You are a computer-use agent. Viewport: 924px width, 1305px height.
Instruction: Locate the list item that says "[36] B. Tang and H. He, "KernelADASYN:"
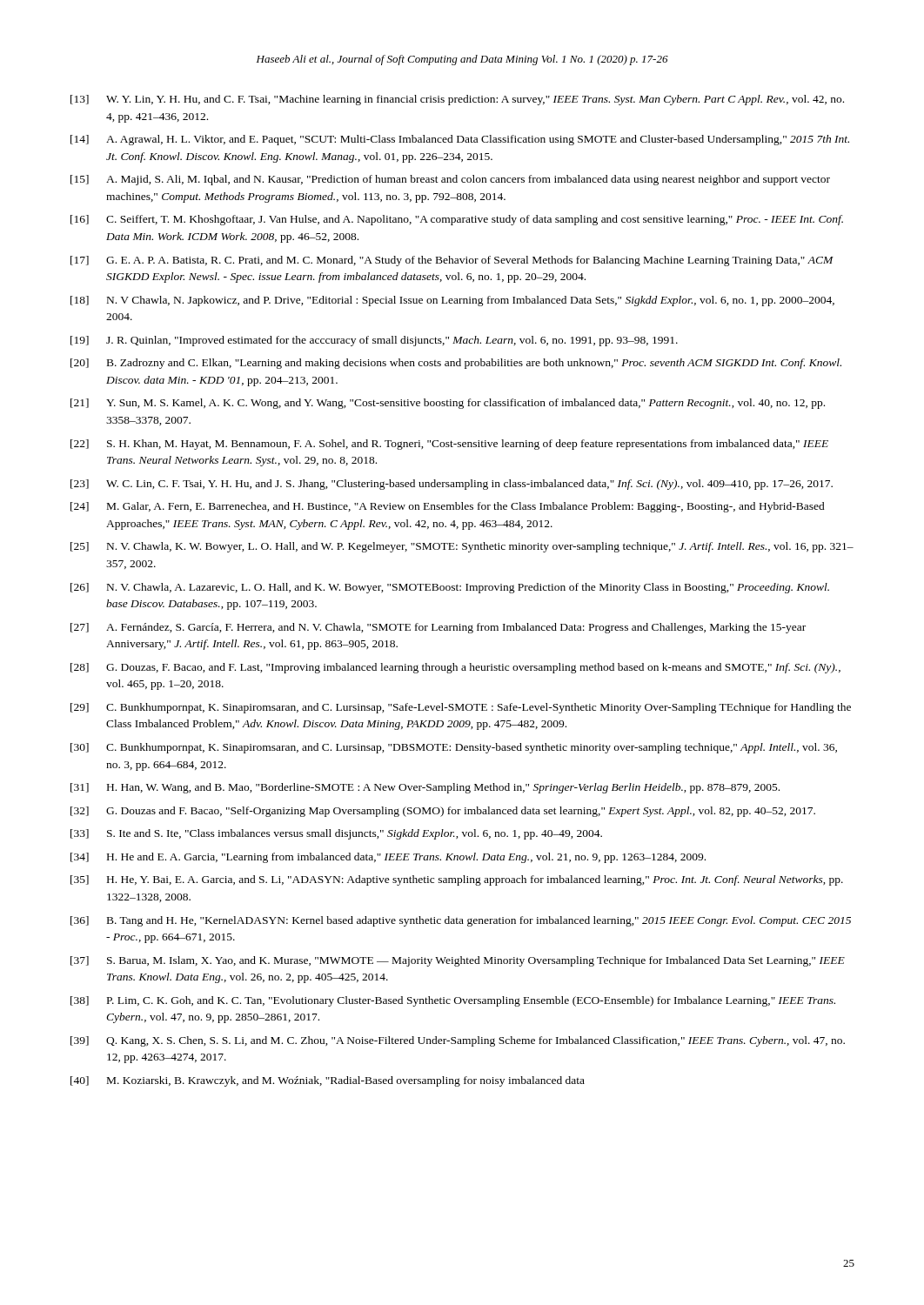[462, 928]
